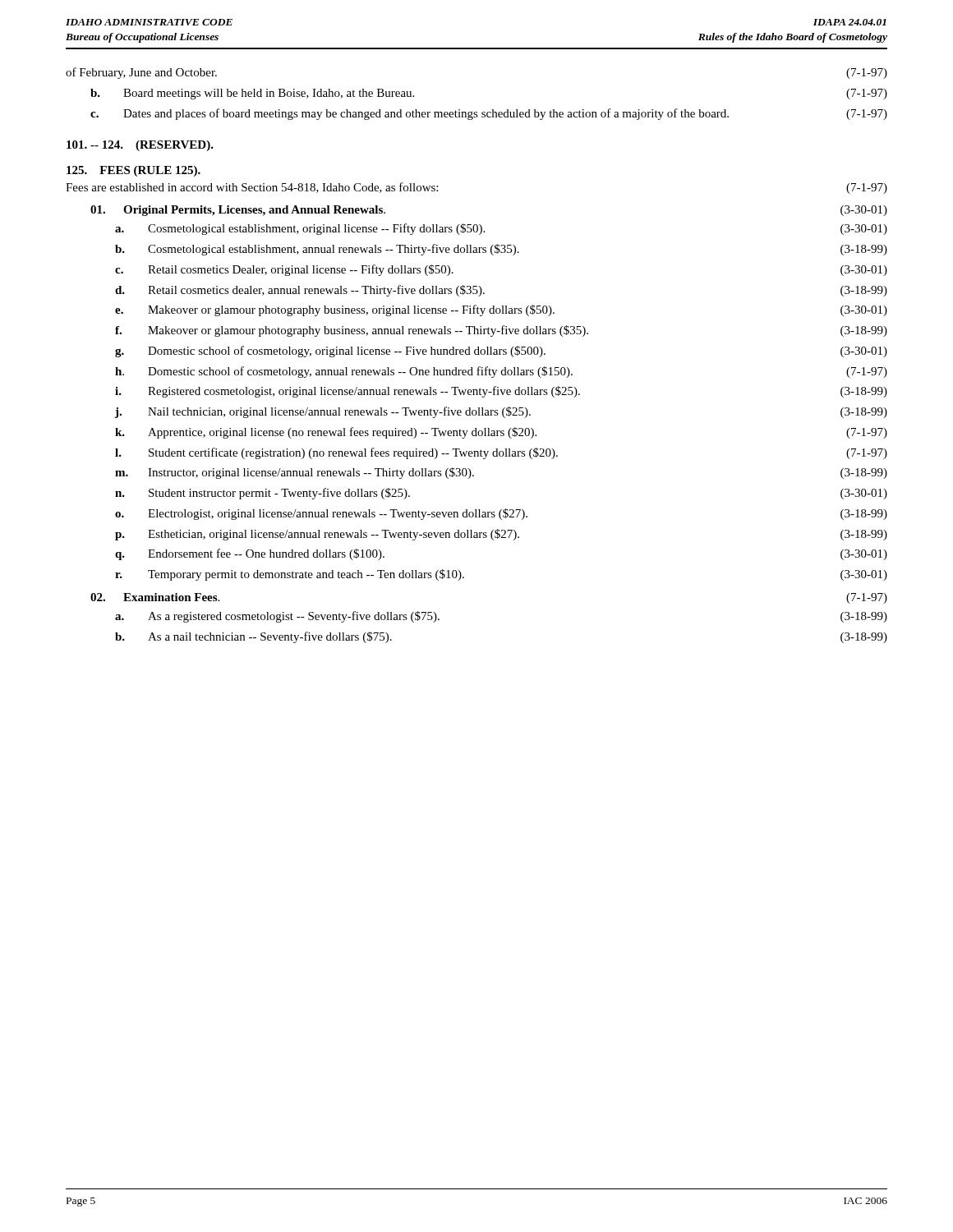The height and width of the screenshot is (1232, 953).
Task: Find the text block starting "b. Cosmetological establishment,"
Action: click(476, 250)
